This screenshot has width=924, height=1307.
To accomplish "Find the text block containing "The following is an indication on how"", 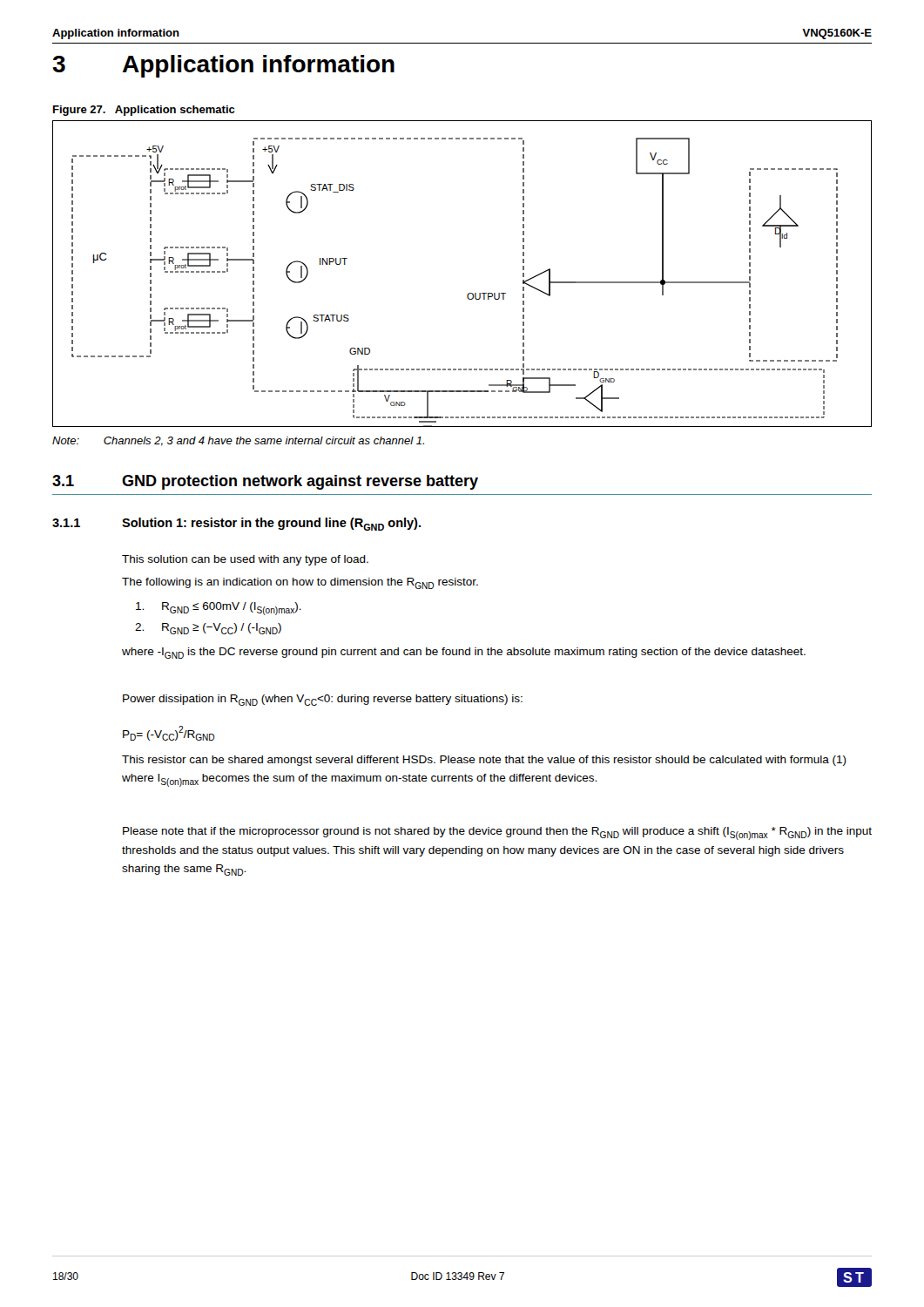I will pos(300,583).
